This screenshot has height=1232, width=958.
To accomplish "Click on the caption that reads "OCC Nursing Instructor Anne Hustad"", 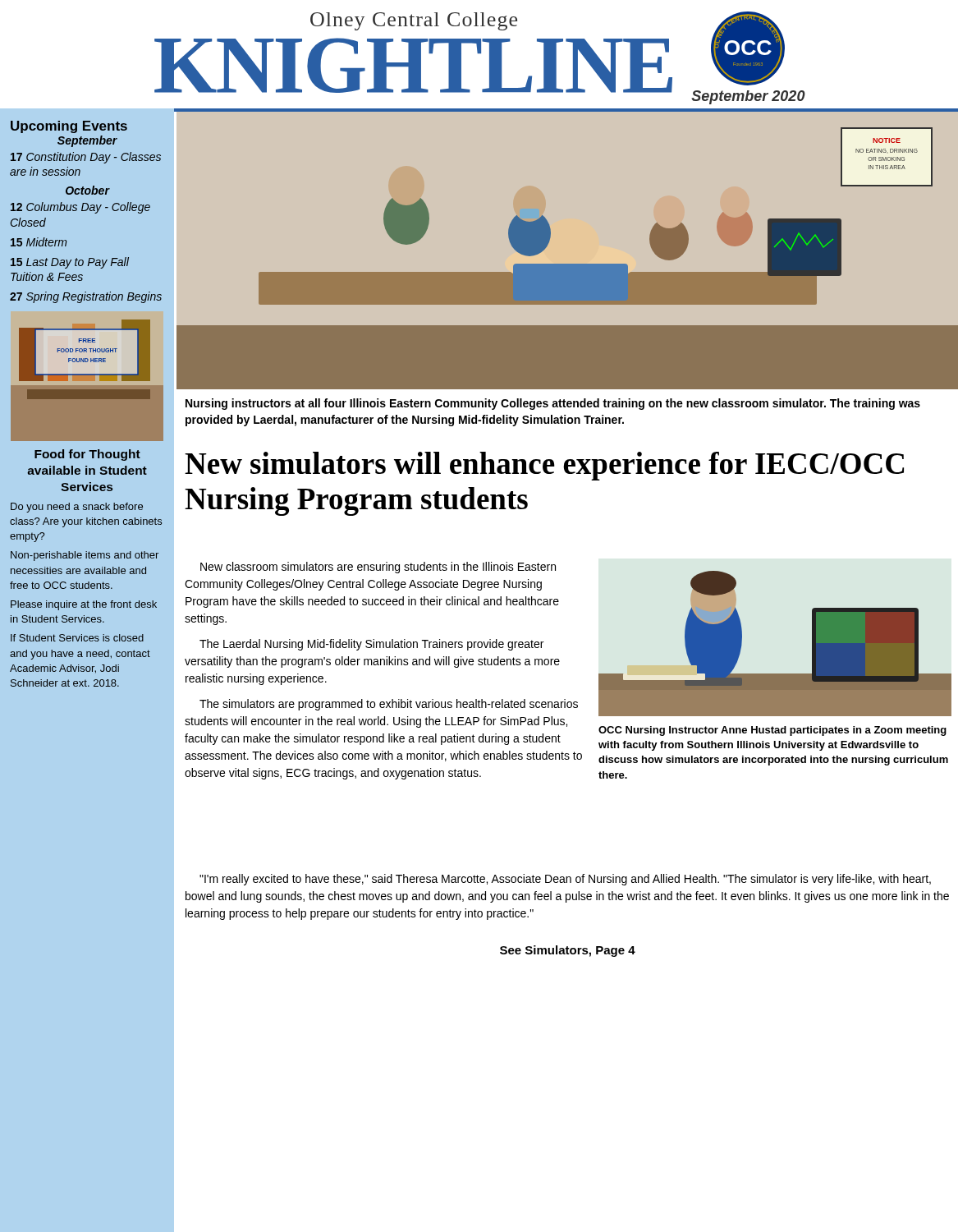I will coord(773,752).
